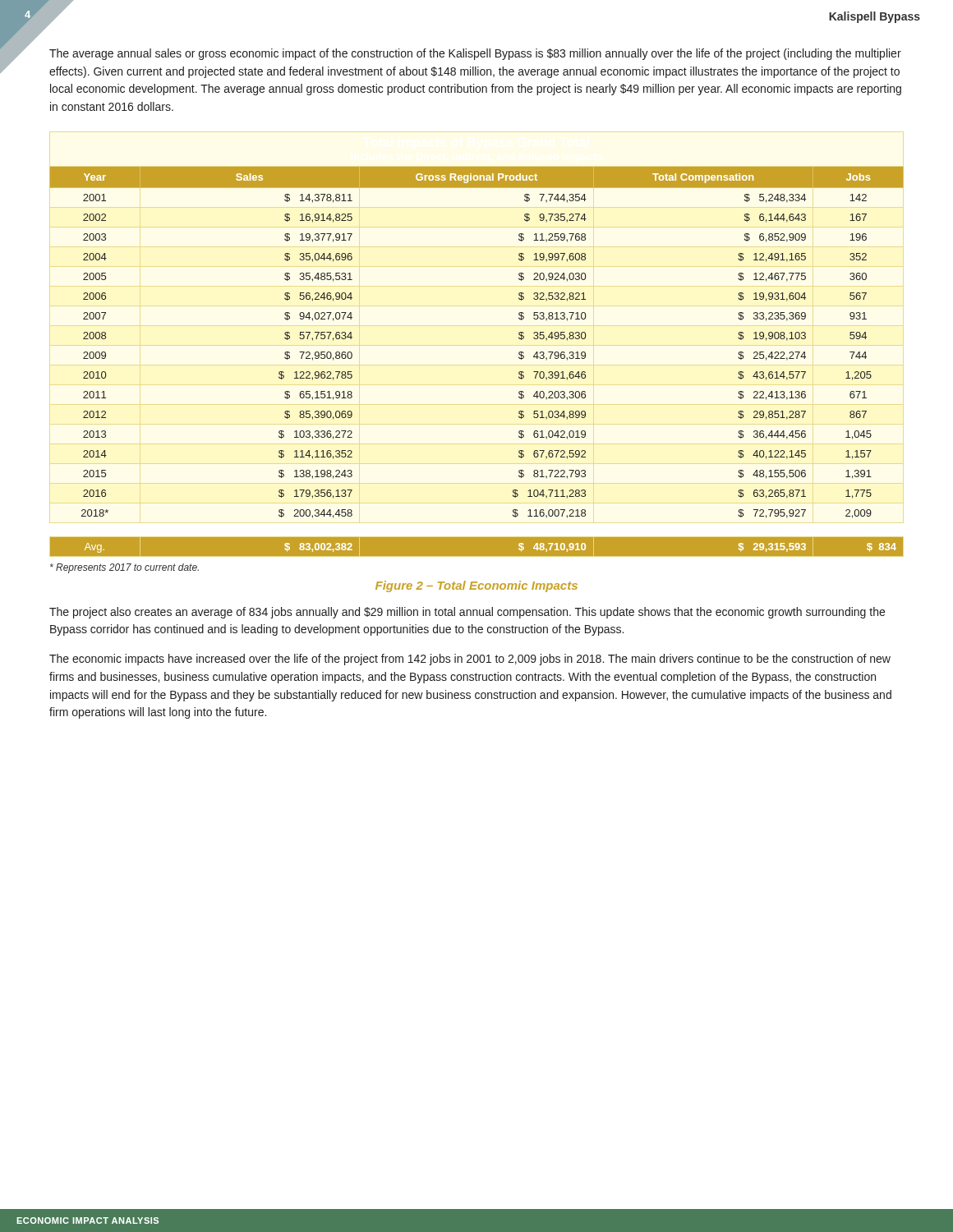953x1232 pixels.
Task: Click the passage that begins "The average annual sales or"
Action: [476, 80]
